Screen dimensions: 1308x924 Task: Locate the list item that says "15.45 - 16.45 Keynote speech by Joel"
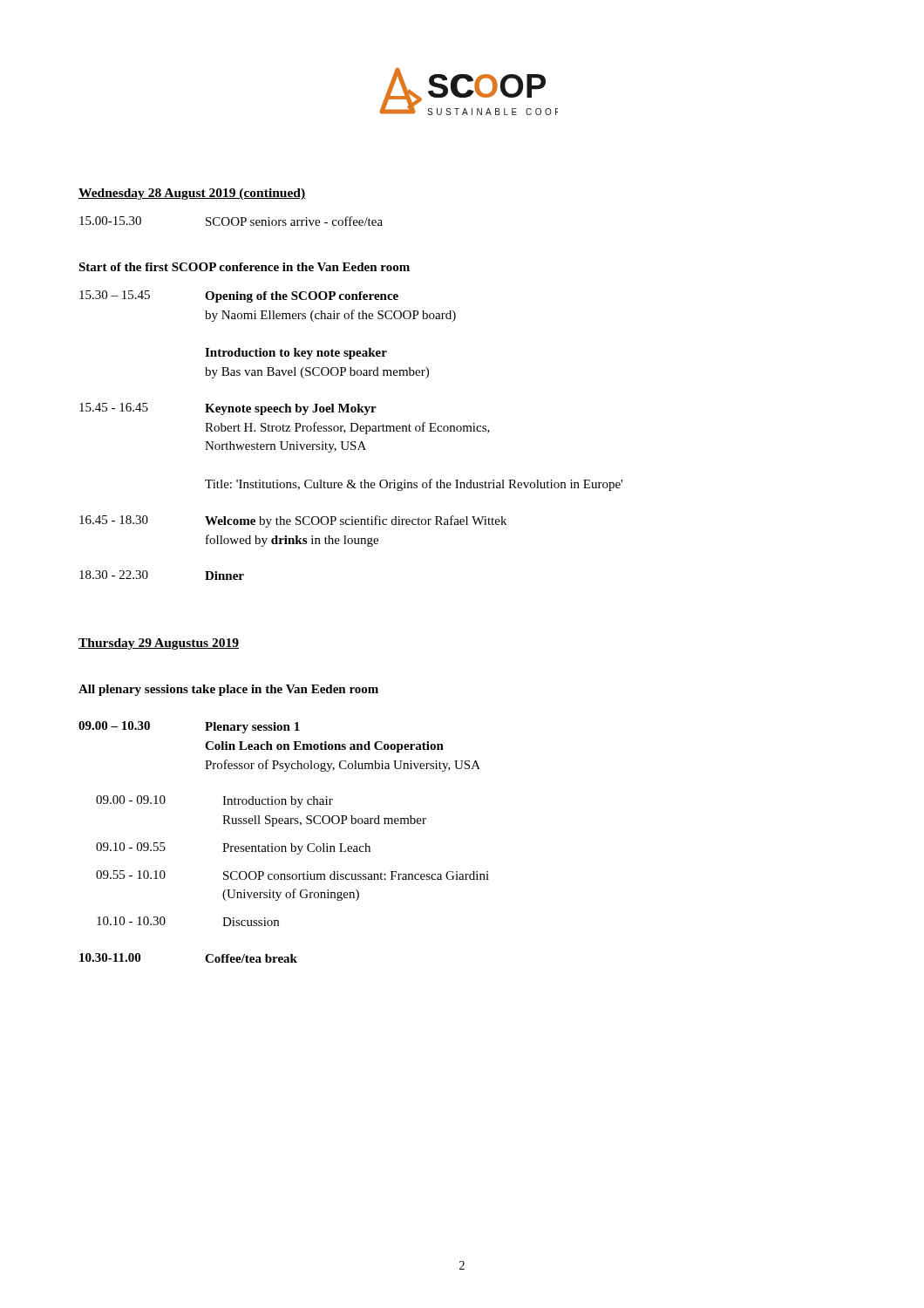point(228,409)
